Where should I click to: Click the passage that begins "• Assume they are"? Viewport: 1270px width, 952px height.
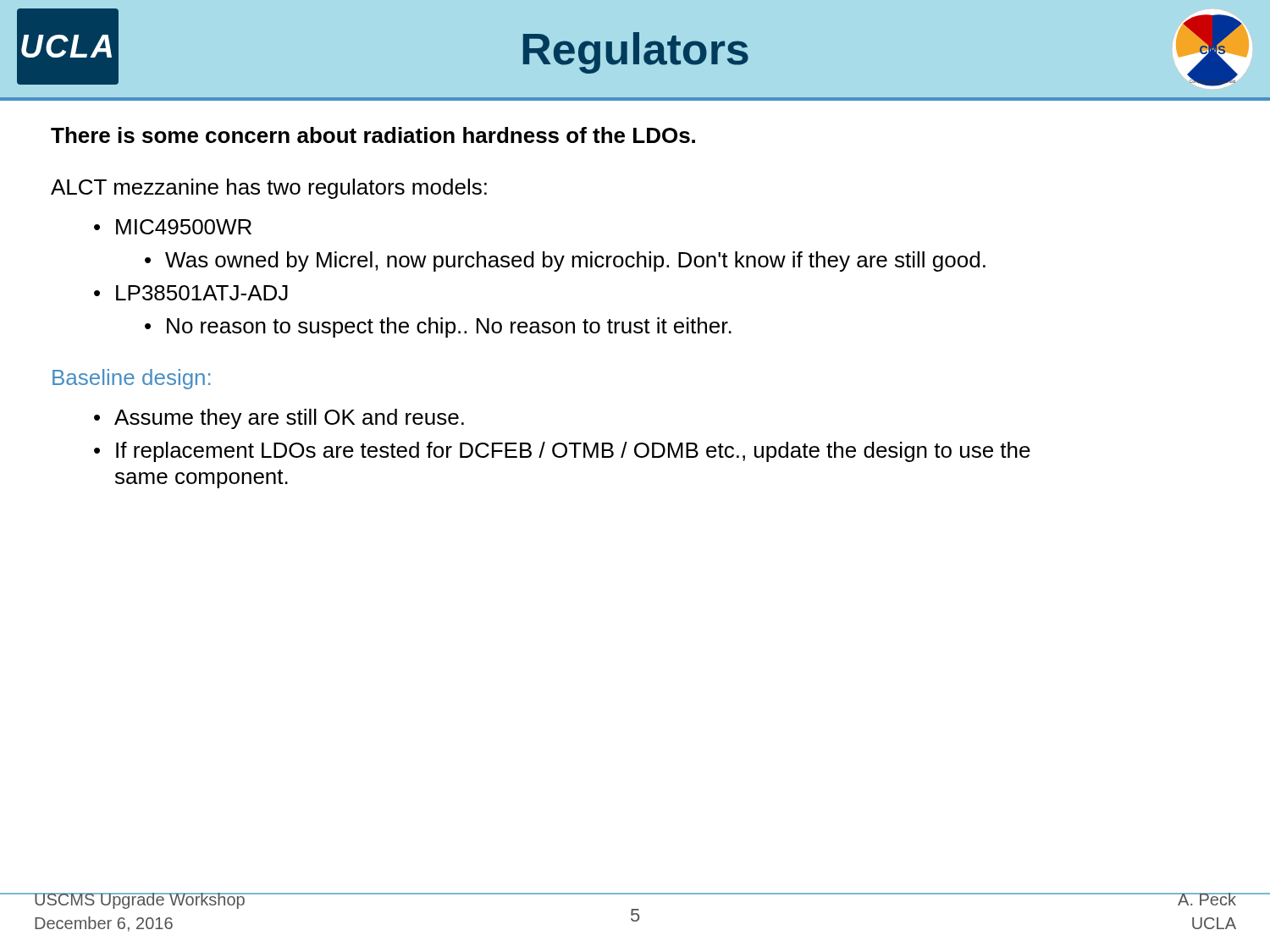tap(279, 418)
